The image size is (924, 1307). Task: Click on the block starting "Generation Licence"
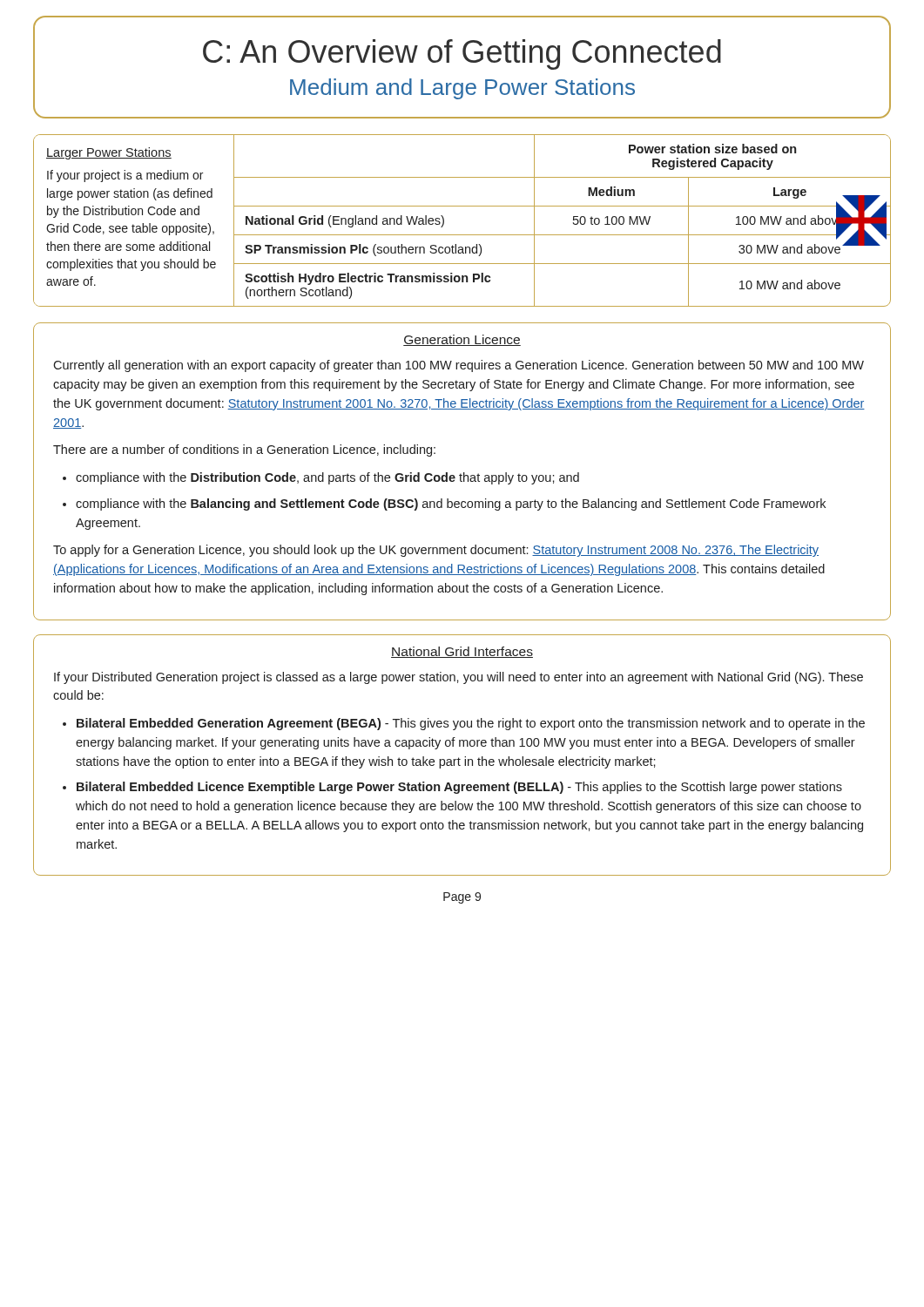coord(462,340)
